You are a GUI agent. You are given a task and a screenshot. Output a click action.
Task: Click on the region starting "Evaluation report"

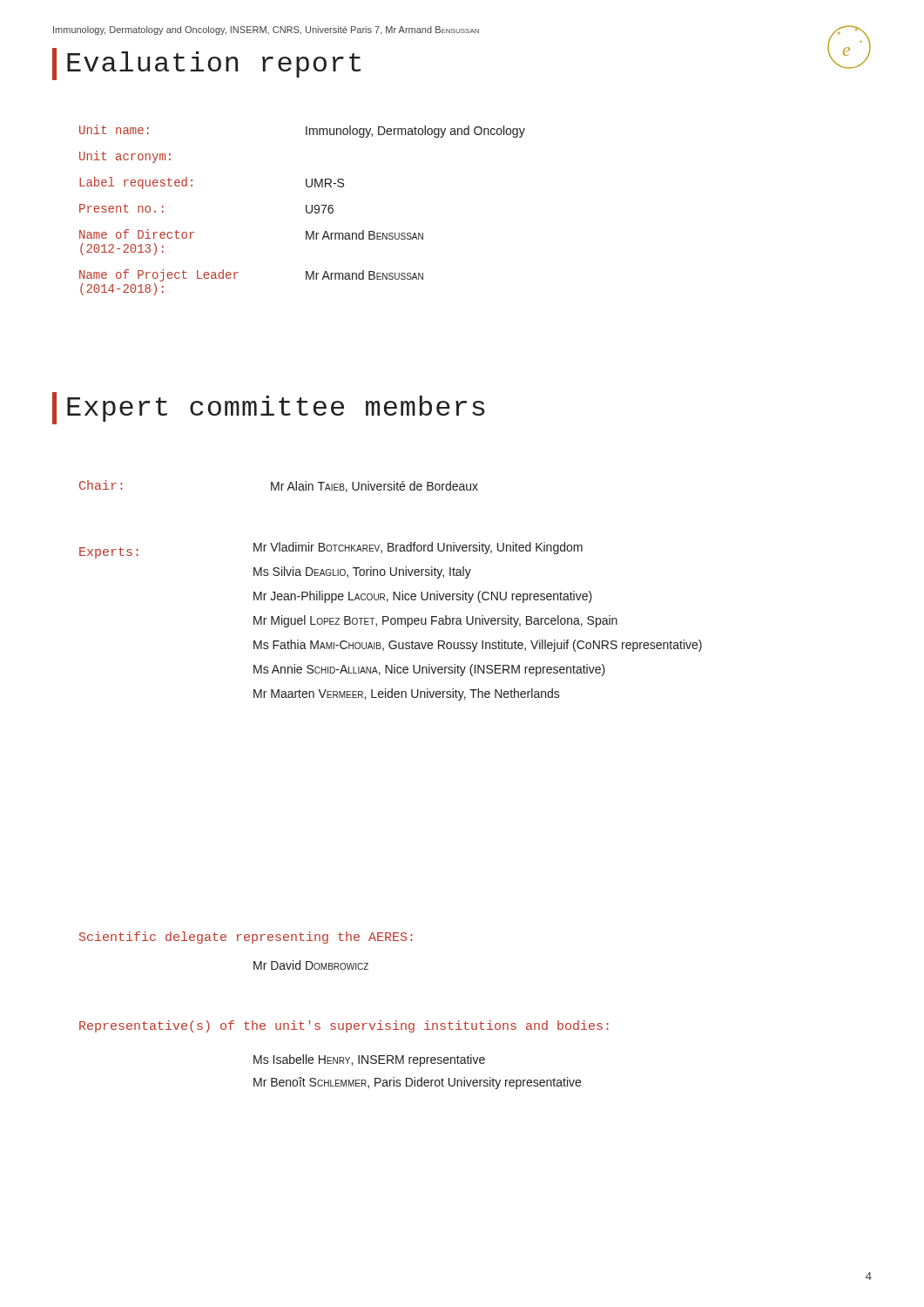(x=215, y=64)
